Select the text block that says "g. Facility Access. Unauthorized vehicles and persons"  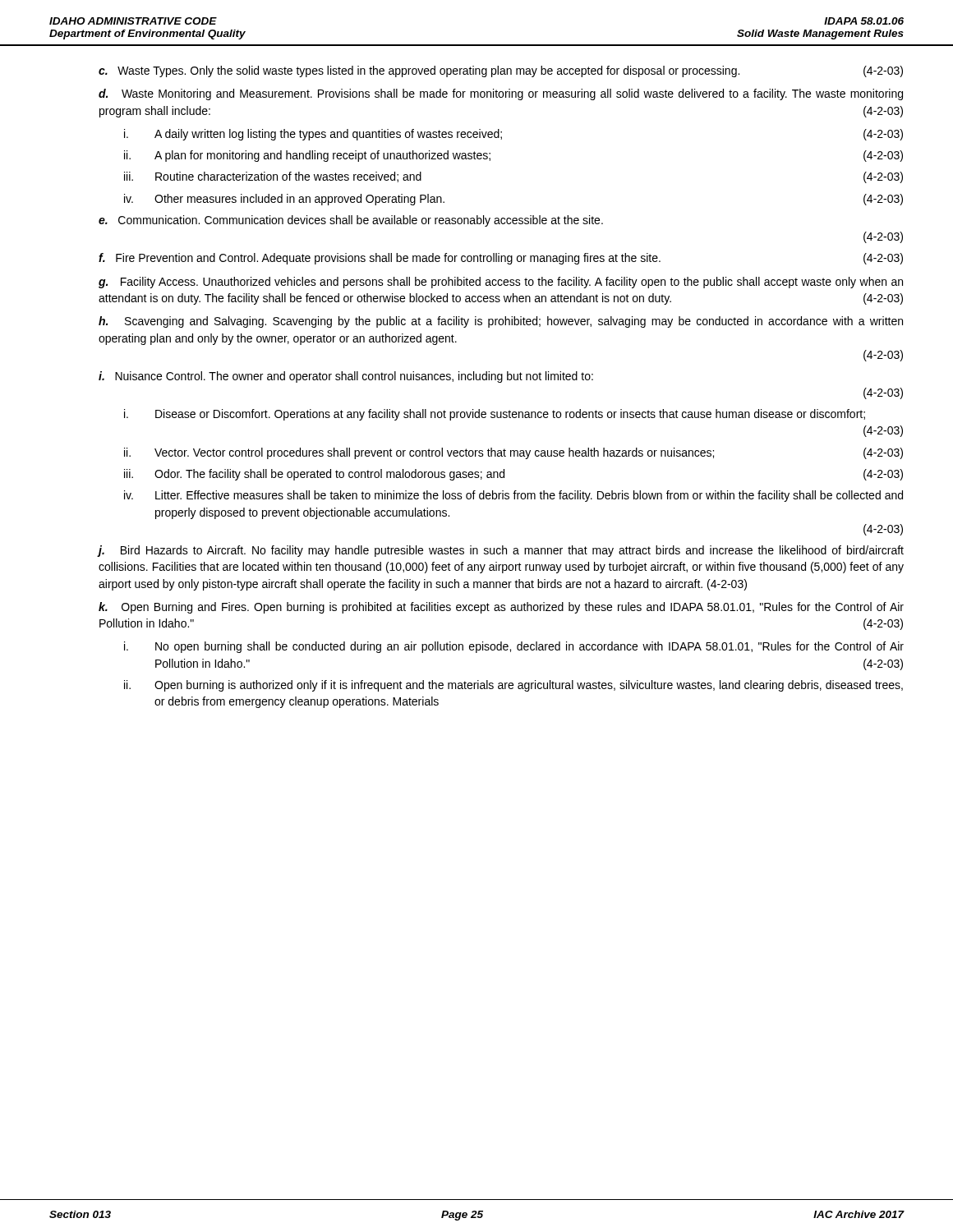point(501,291)
